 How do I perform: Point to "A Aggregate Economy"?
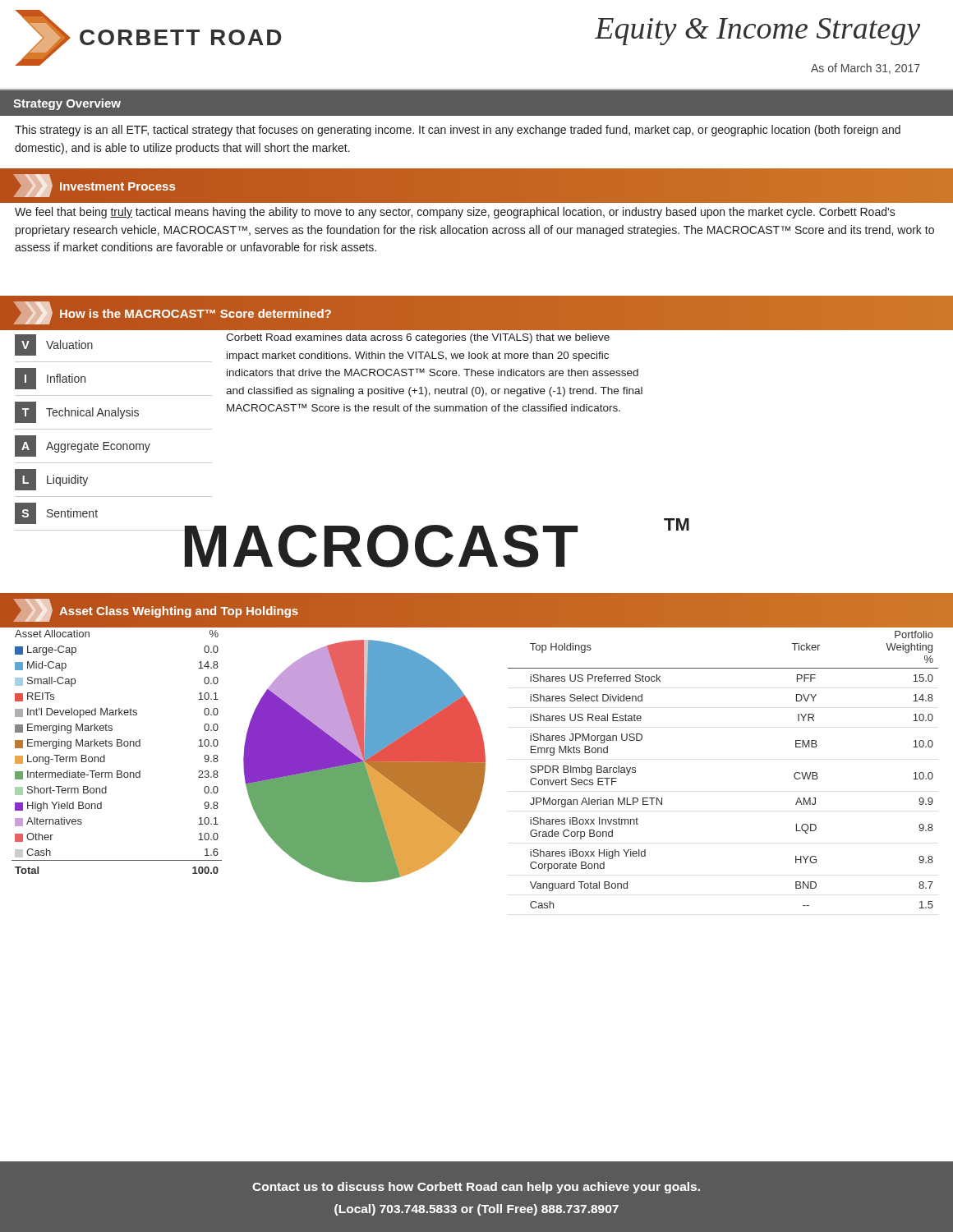tap(82, 446)
